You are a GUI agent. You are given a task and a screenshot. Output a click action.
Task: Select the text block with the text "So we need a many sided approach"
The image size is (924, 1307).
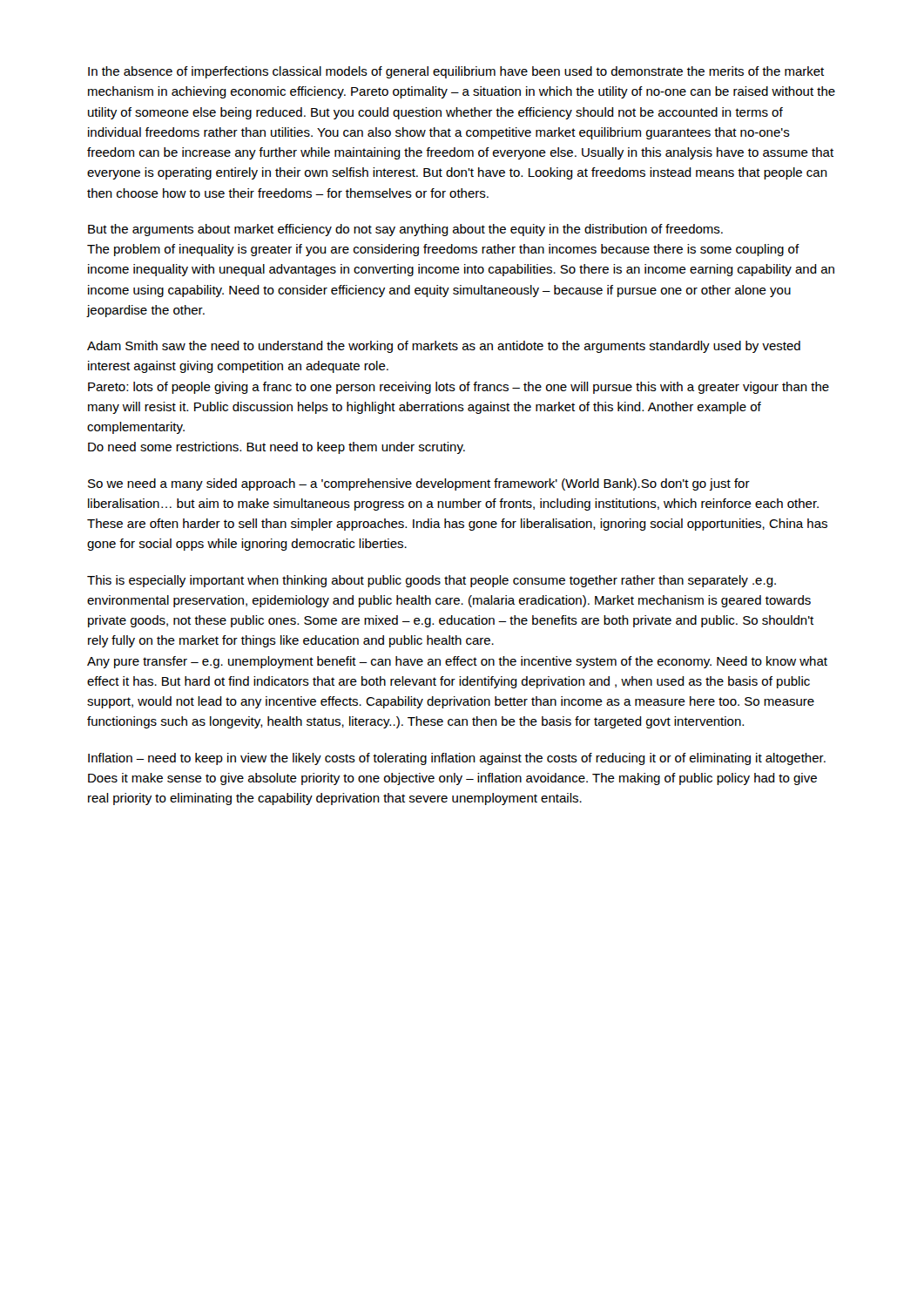457,513
